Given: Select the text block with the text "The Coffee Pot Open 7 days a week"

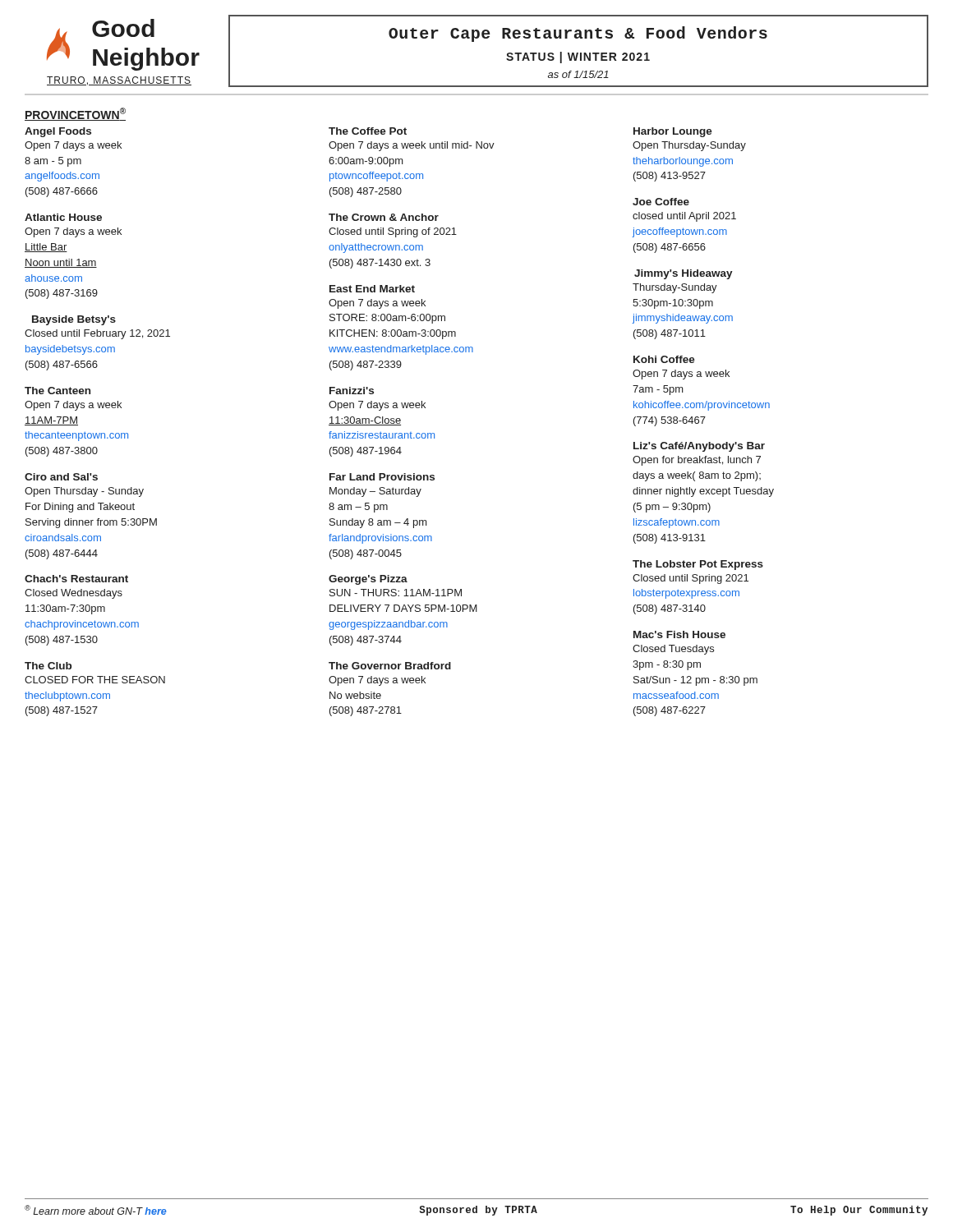Looking at the screenshot, I should click(368, 131).
